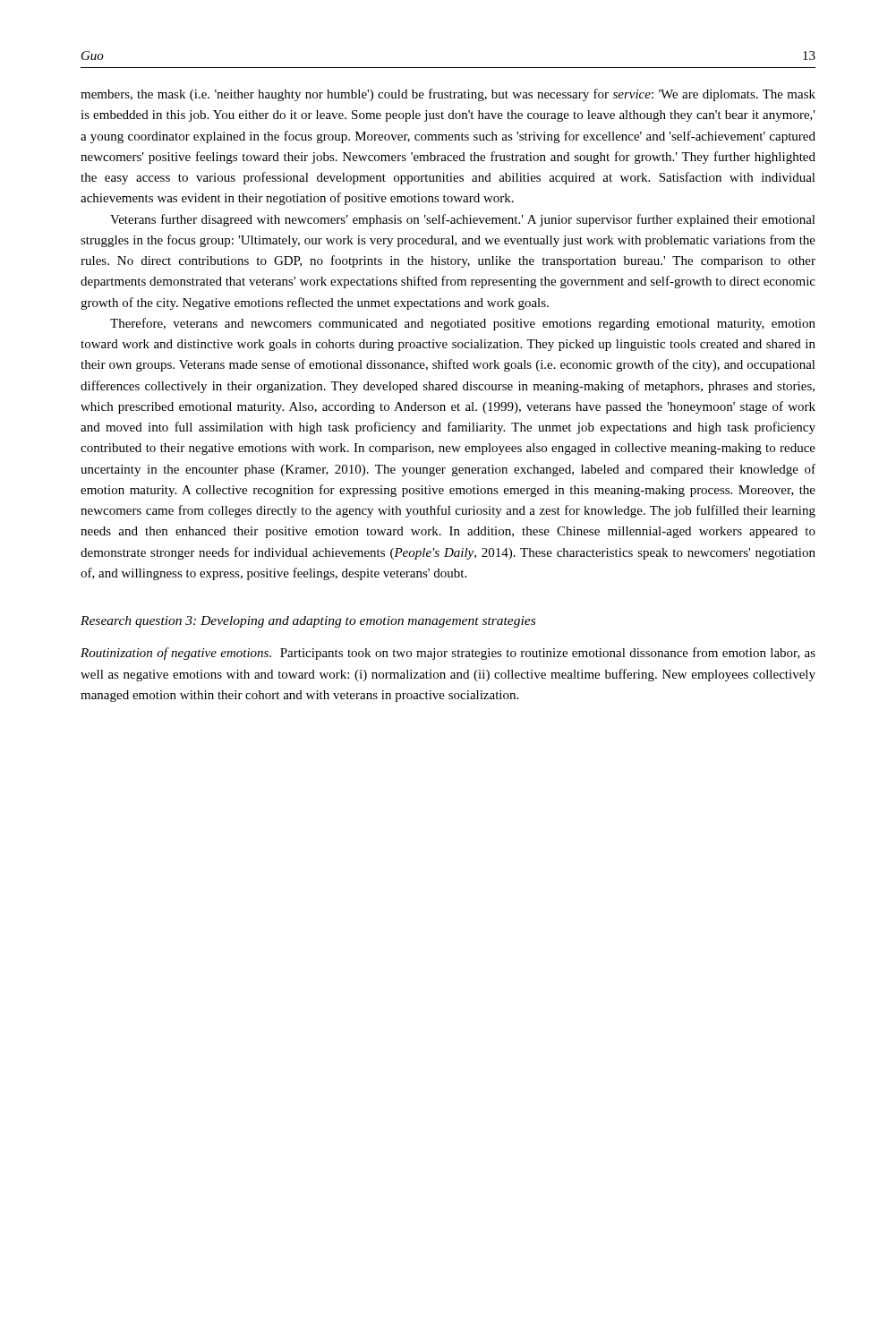Find the passage starting "Research question 3: Developing"
896x1343 pixels.
coord(308,620)
